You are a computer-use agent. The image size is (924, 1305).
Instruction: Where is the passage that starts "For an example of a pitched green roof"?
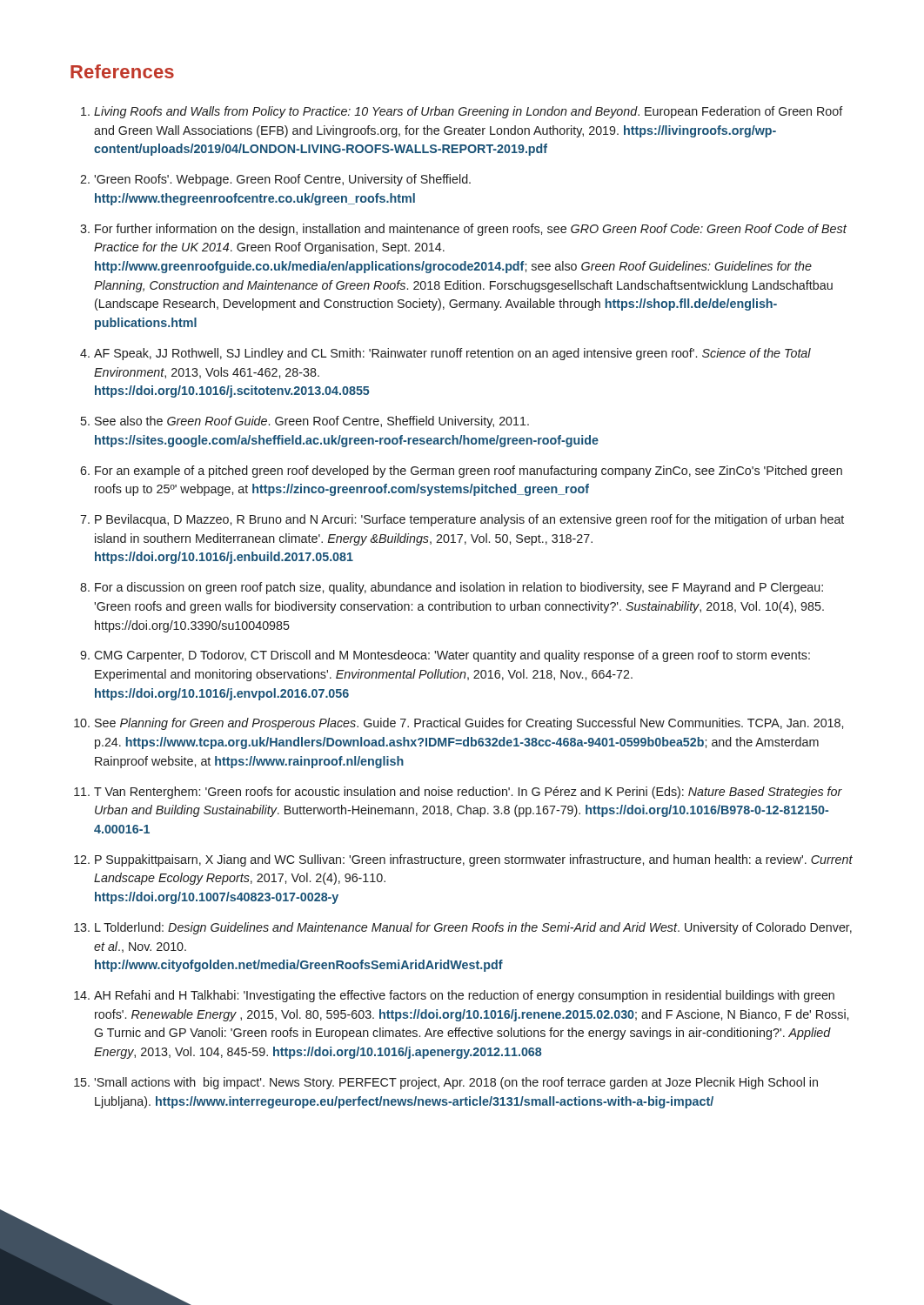tap(474, 480)
